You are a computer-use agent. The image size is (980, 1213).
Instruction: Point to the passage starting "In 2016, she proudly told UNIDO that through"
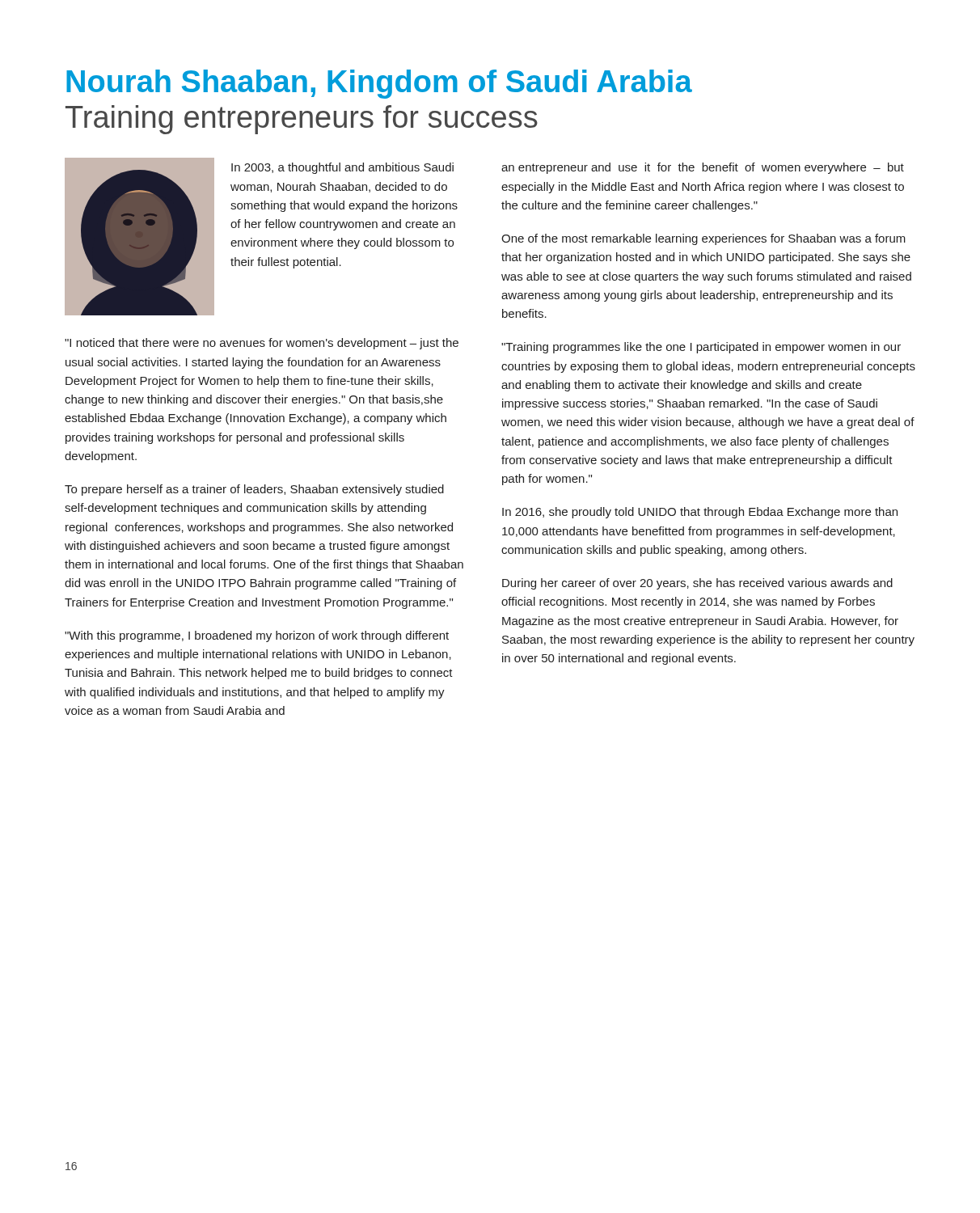pyautogui.click(x=700, y=531)
